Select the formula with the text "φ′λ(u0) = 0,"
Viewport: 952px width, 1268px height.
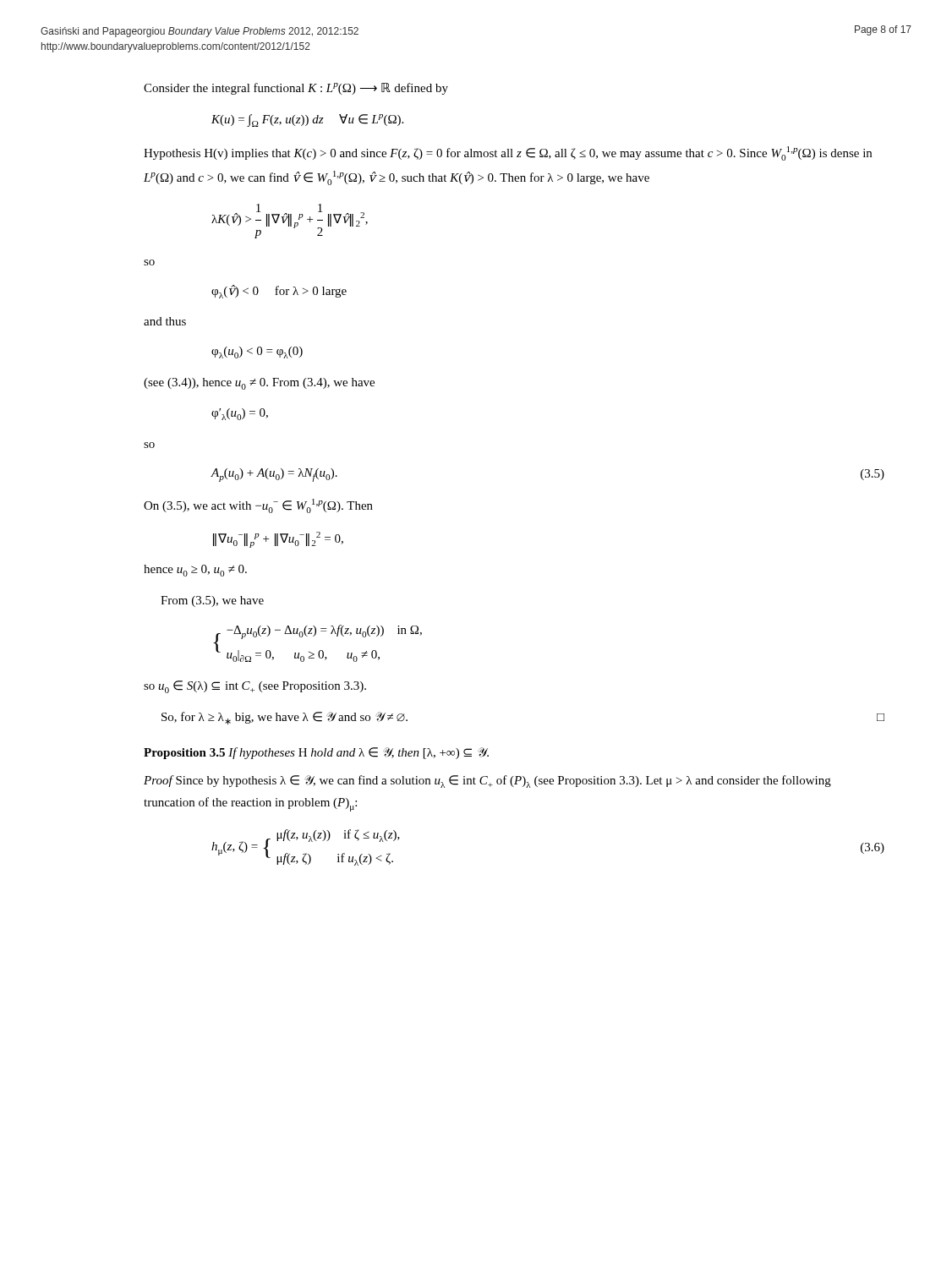pos(240,414)
